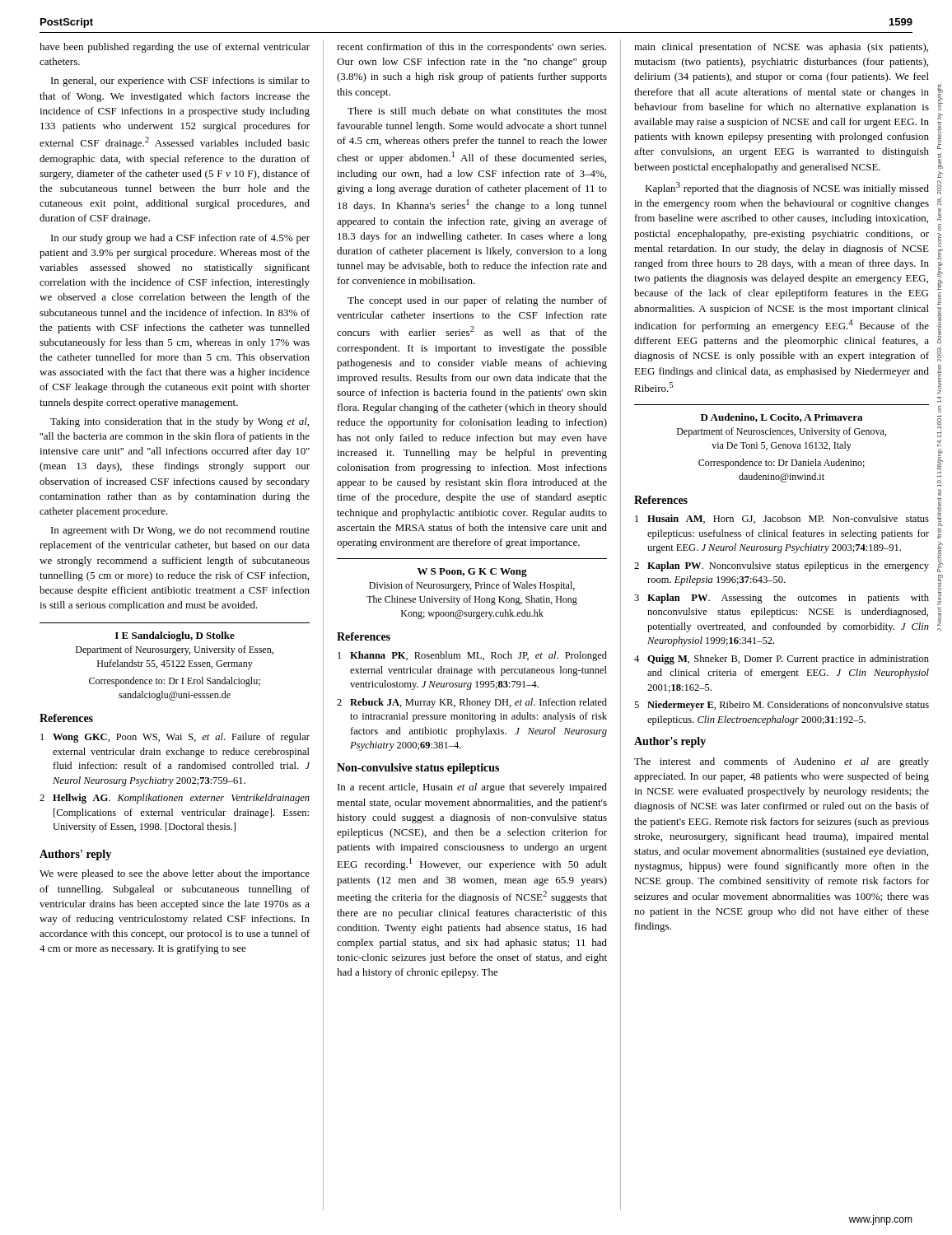Where is the passage that starts "We were pleased"?
The width and height of the screenshot is (952, 1235).
[x=175, y=911]
